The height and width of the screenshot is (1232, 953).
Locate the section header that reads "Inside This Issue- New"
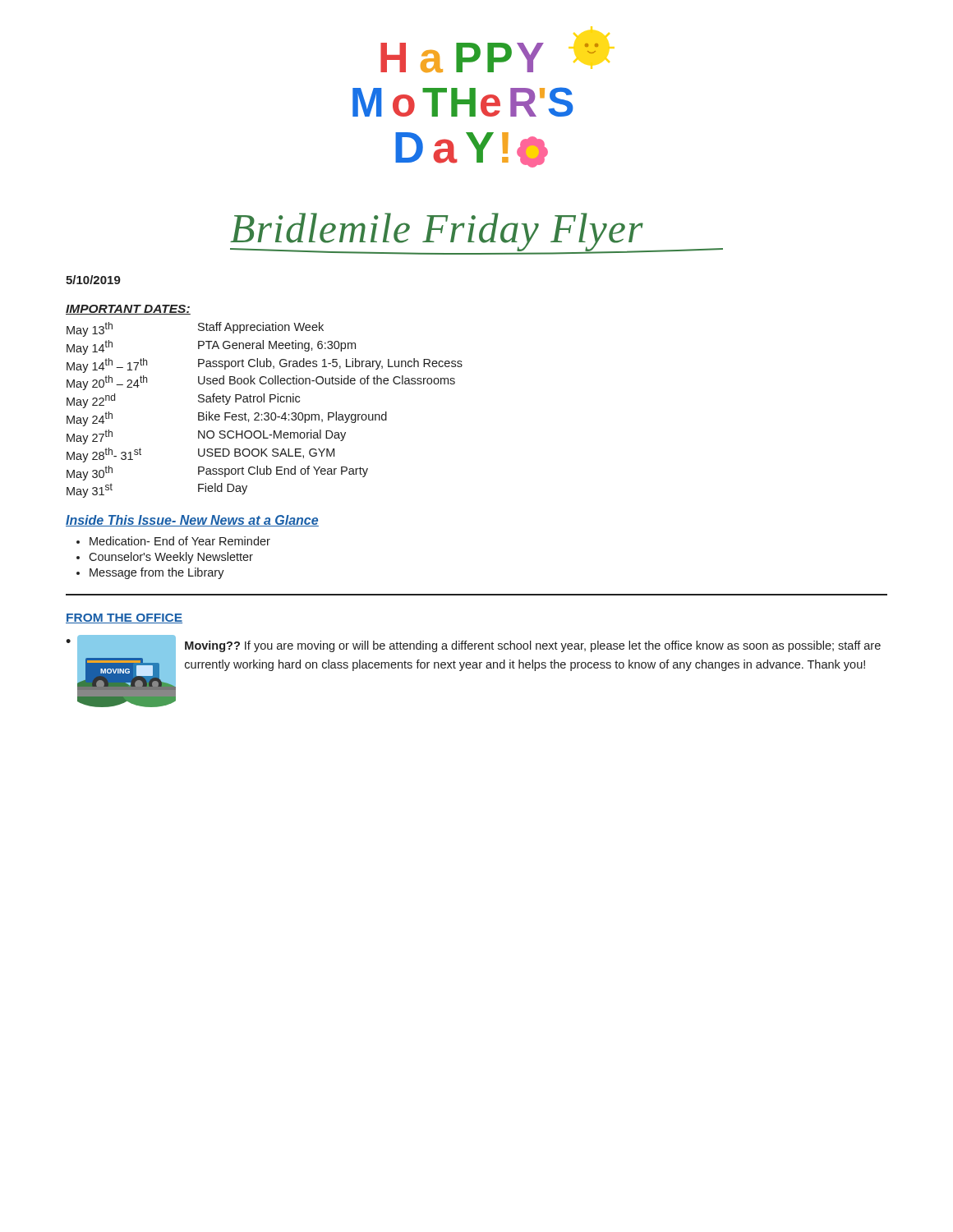pyautogui.click(x=192, y=521)
